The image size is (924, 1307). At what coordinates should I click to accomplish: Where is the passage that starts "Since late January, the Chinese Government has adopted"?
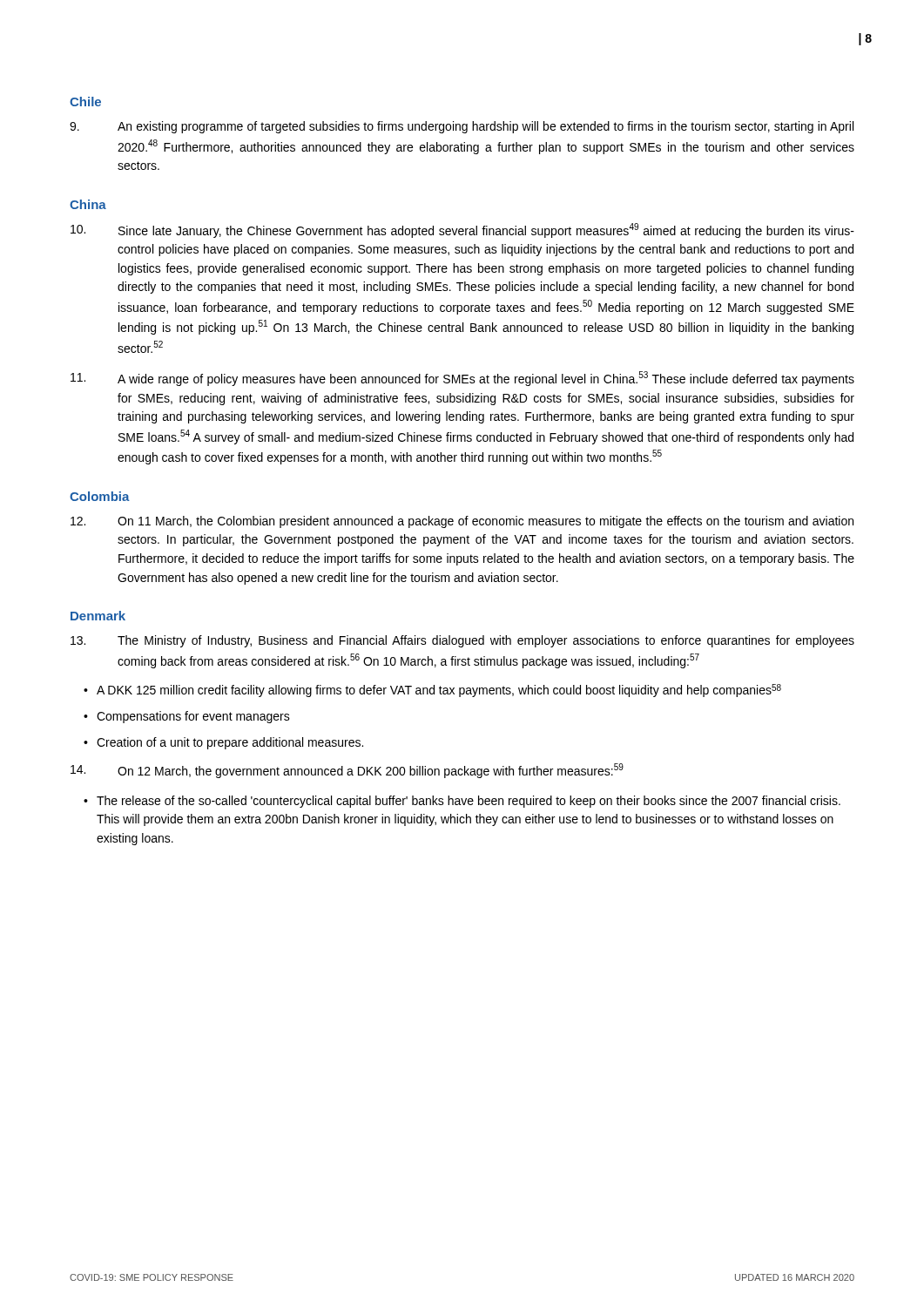pos(462,289)
